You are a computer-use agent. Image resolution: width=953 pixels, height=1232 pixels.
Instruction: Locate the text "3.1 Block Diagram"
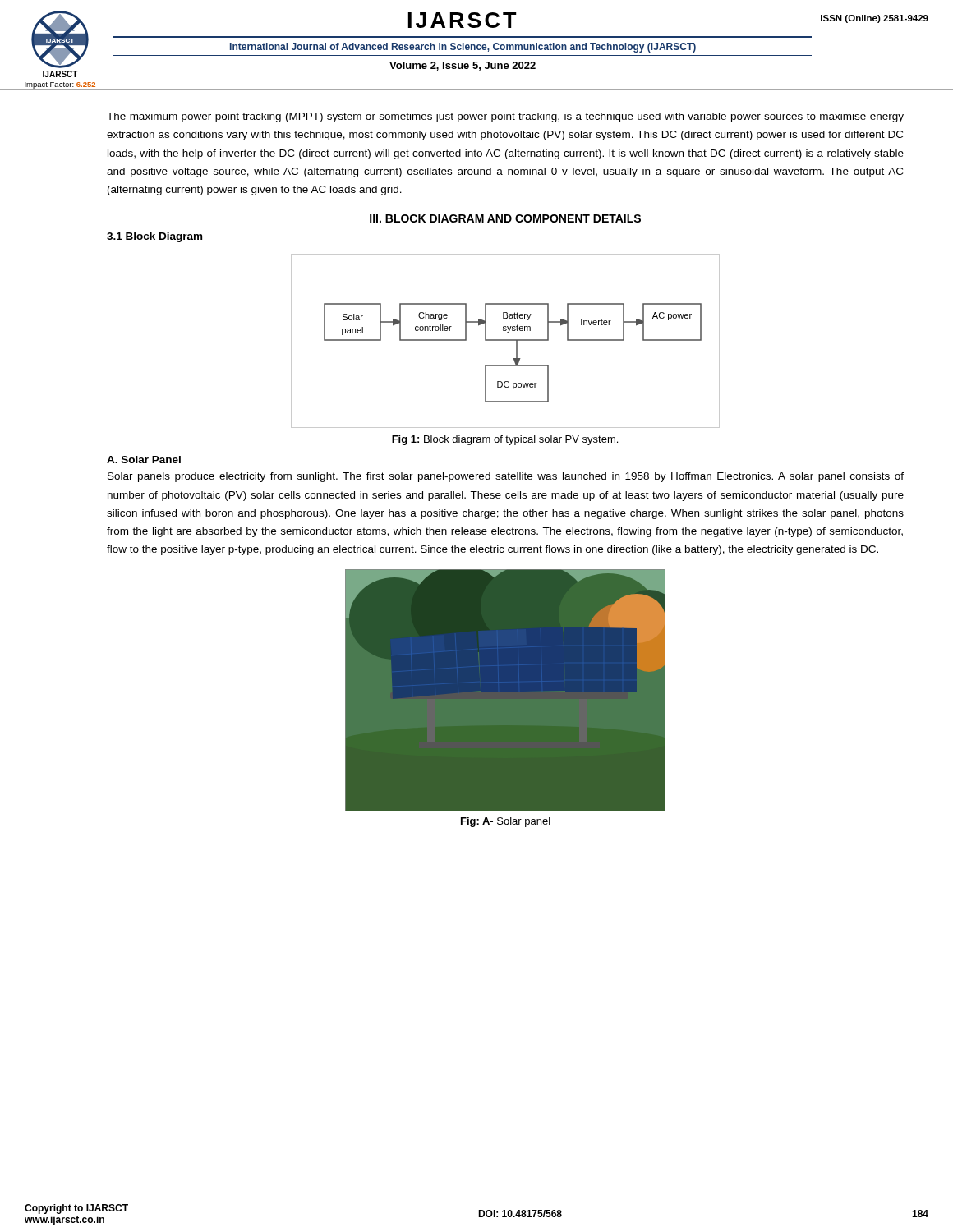[155, 236]
